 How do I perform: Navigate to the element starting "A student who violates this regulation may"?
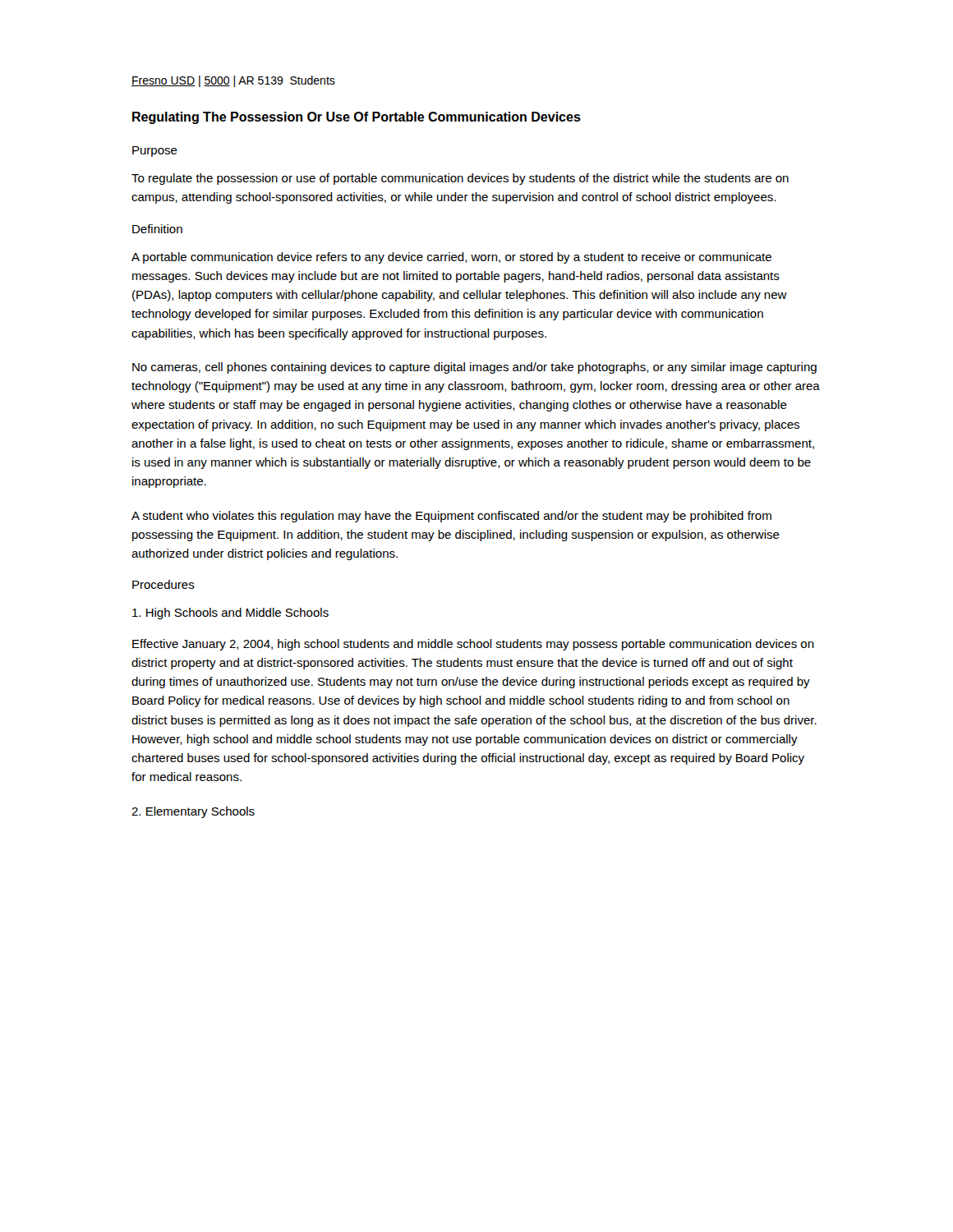[455, 534]
